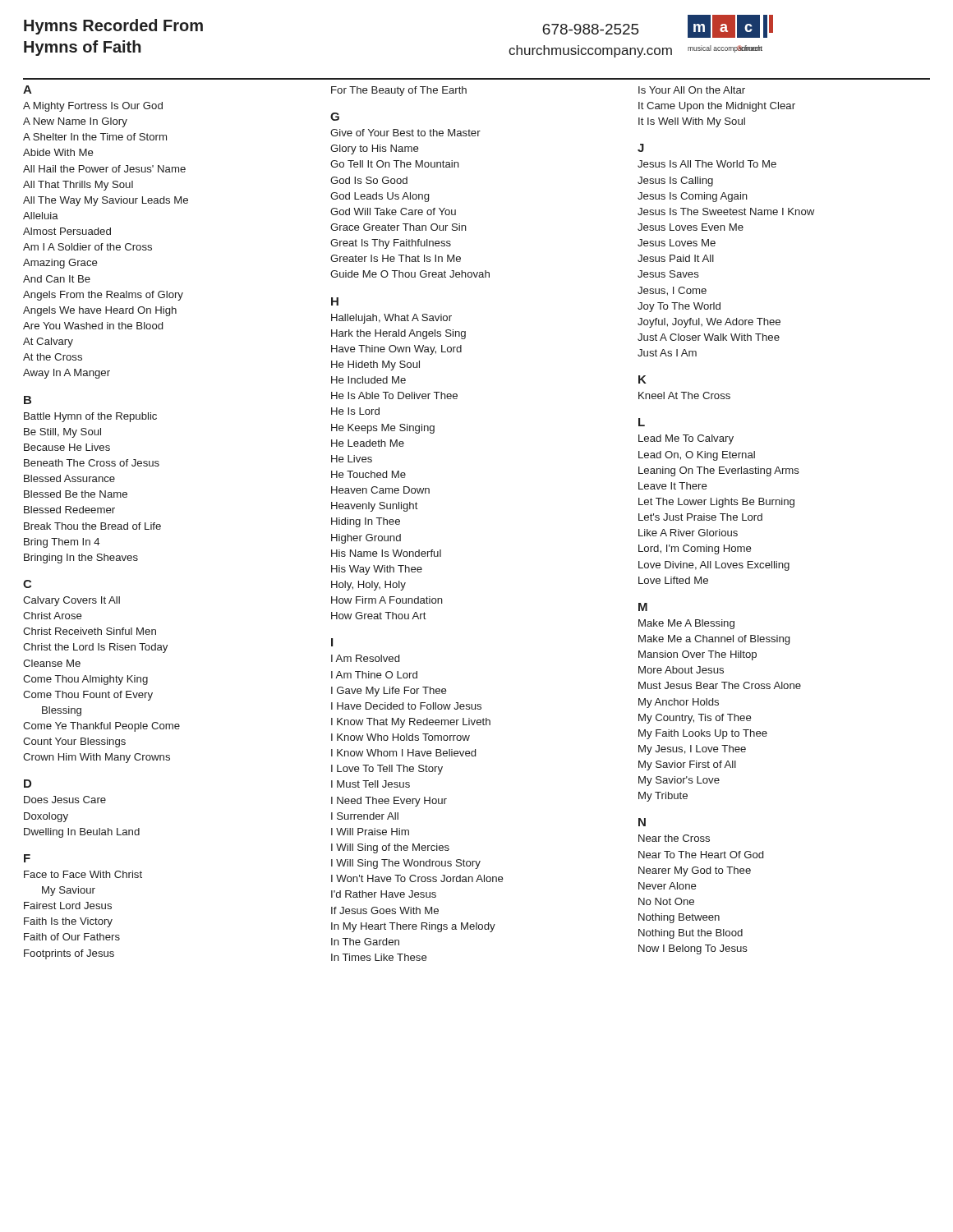
Task: Select the list item that says "Hark the Herald Angels Sing"
Action: tap(398, 333)
